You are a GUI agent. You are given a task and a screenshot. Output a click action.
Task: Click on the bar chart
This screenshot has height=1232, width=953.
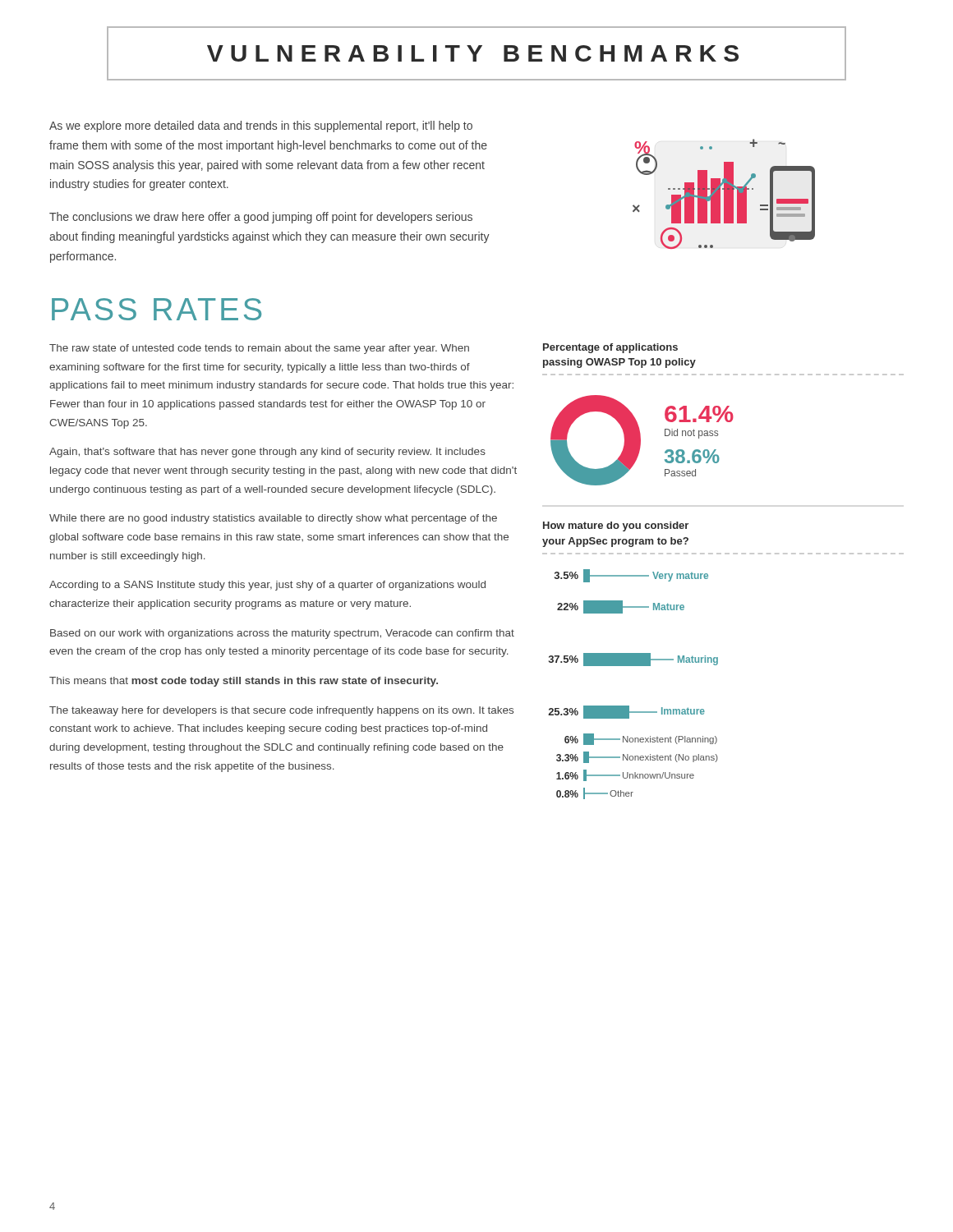point(723,697)
